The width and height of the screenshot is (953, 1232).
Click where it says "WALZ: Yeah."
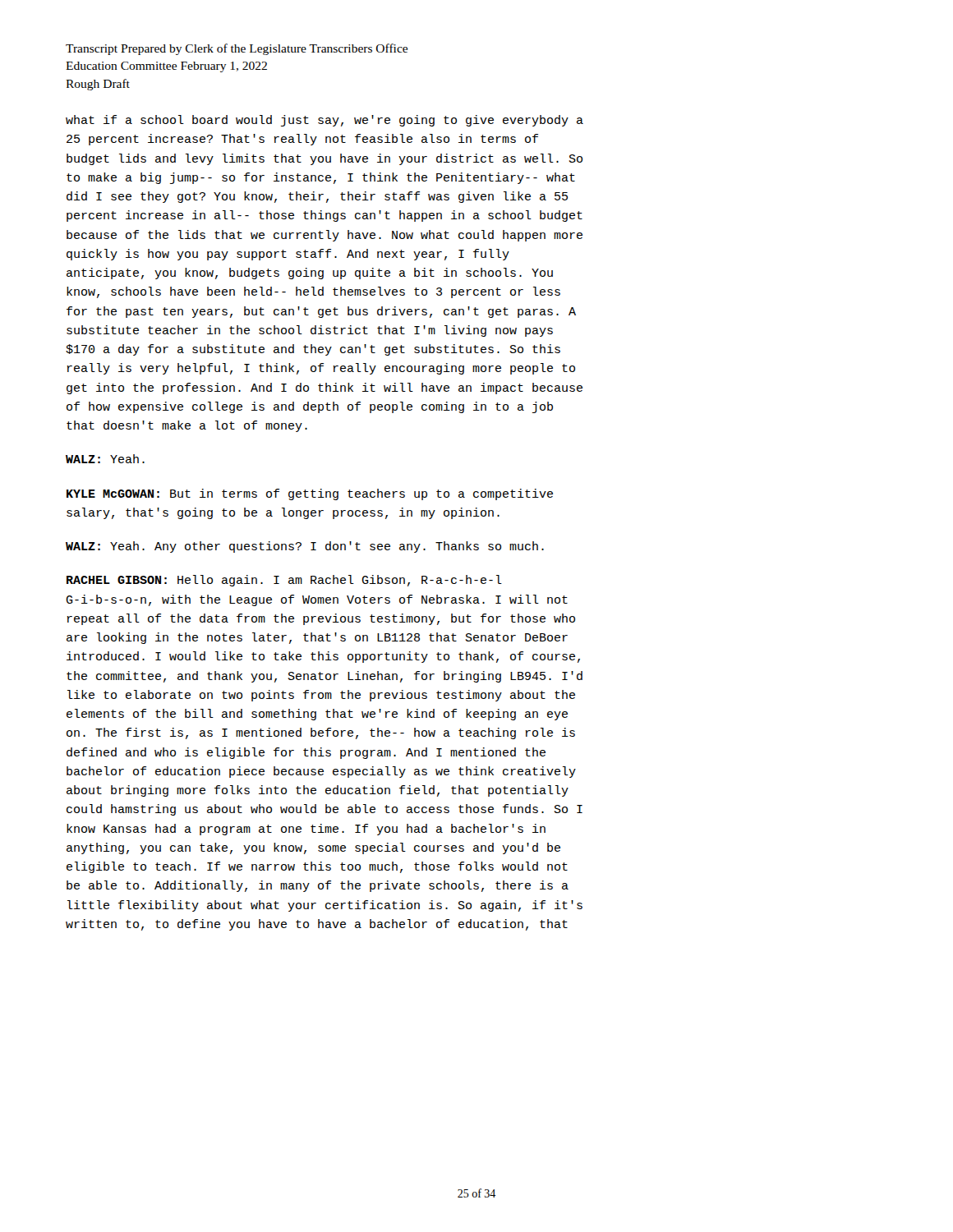click(106, 461)
